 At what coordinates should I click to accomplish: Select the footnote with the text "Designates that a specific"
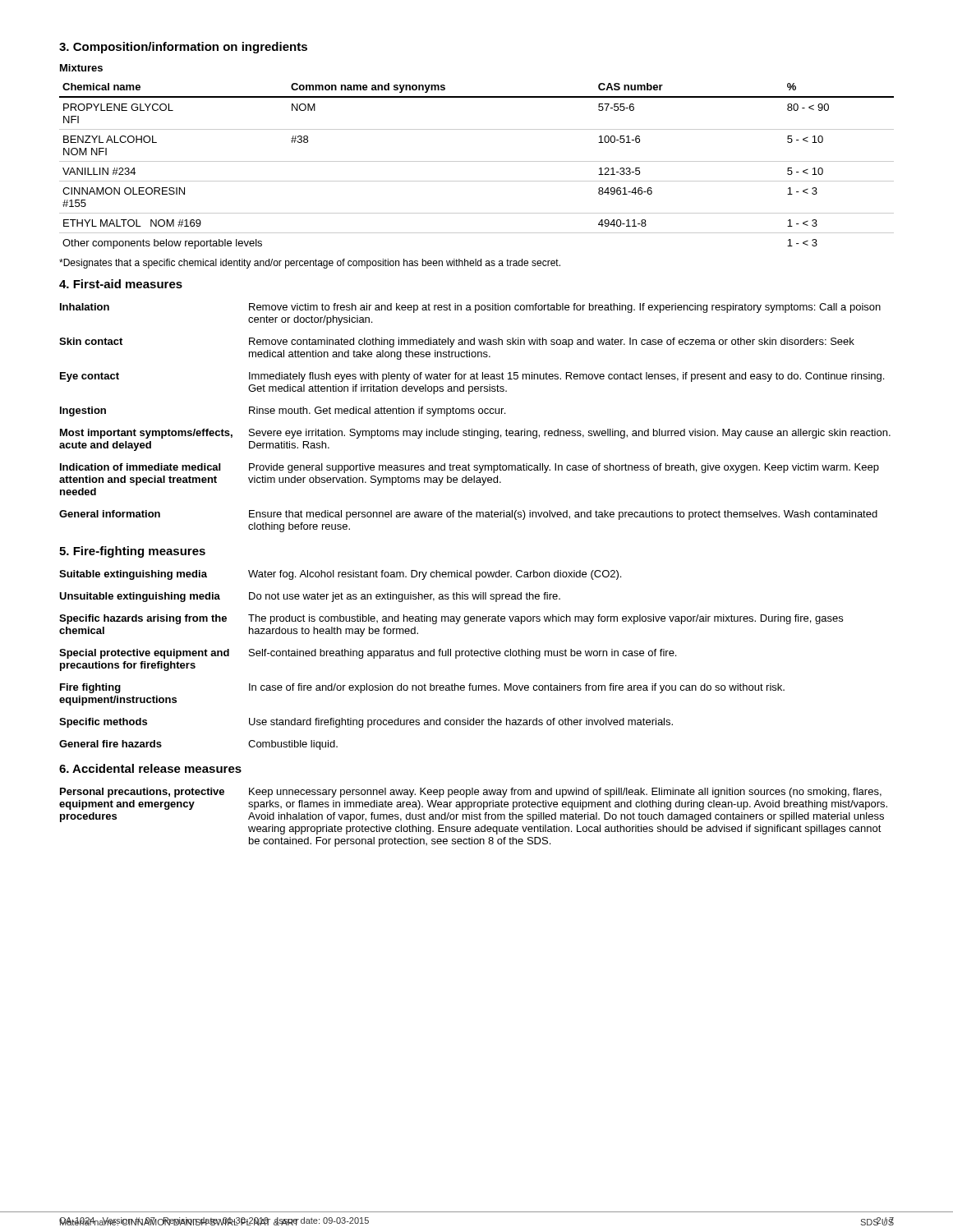pos(310,263)
